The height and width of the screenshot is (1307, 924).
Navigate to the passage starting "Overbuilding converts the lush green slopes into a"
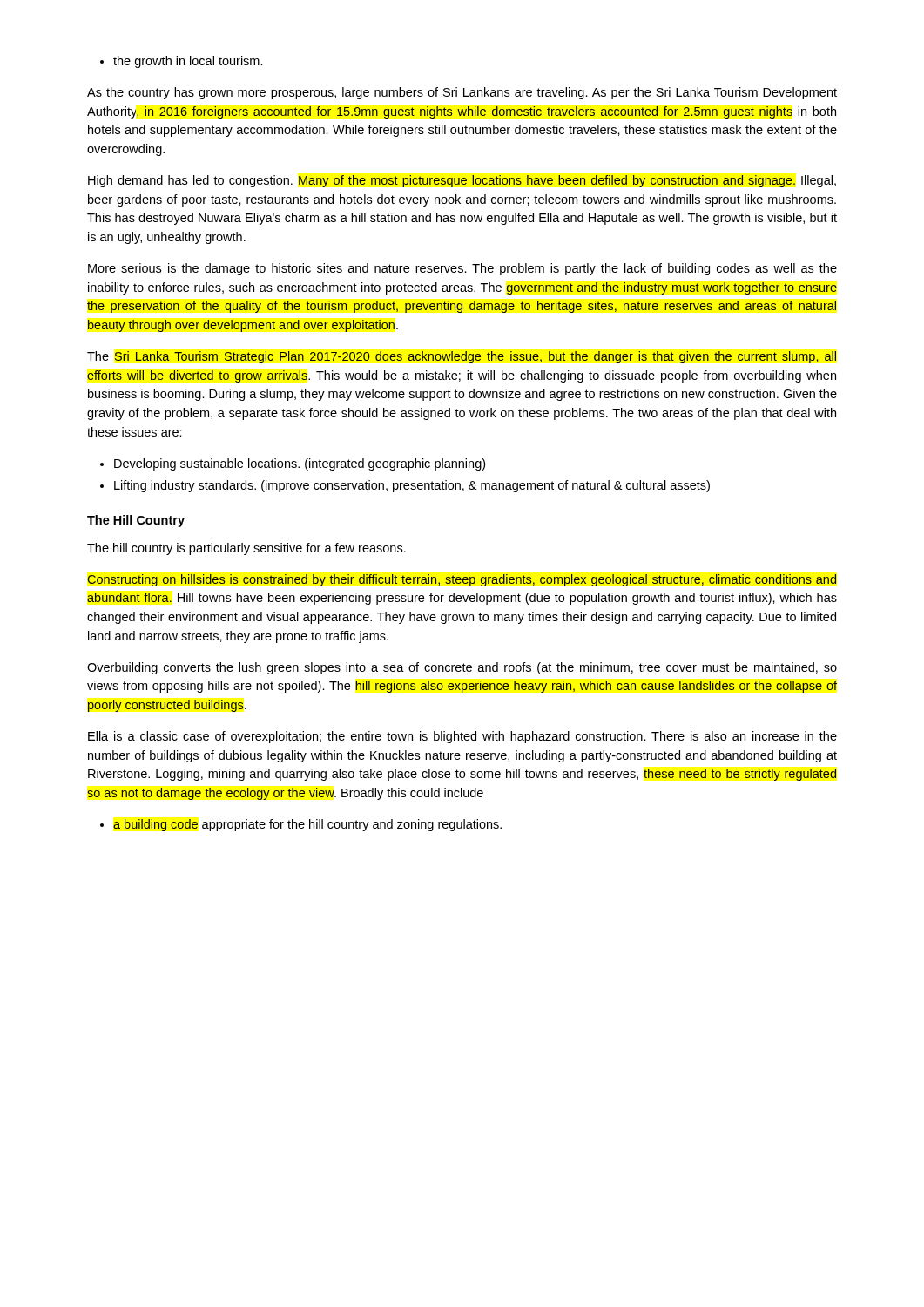click(462, 687)
